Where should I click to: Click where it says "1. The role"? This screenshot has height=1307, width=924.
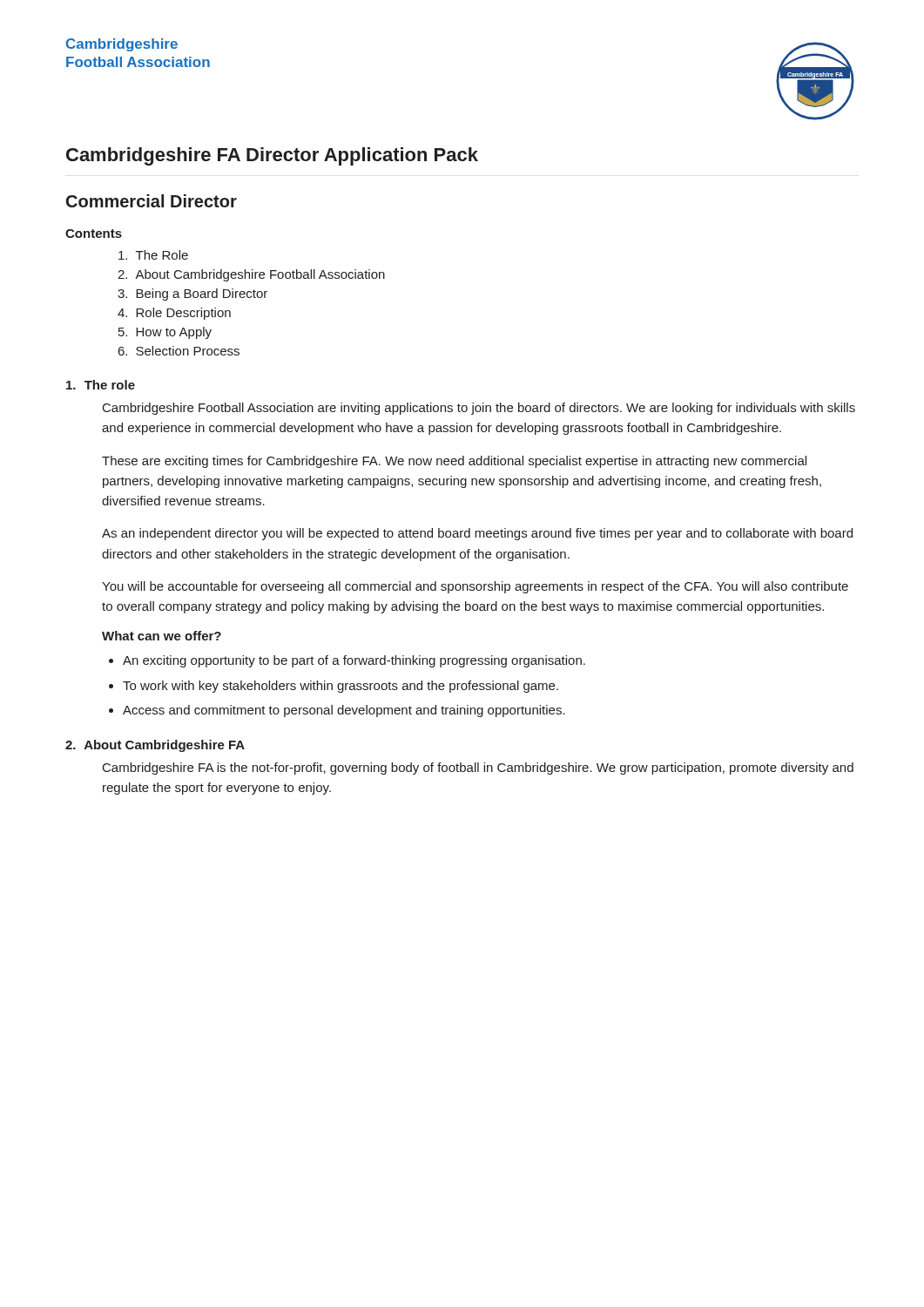(x=100, y=385)
